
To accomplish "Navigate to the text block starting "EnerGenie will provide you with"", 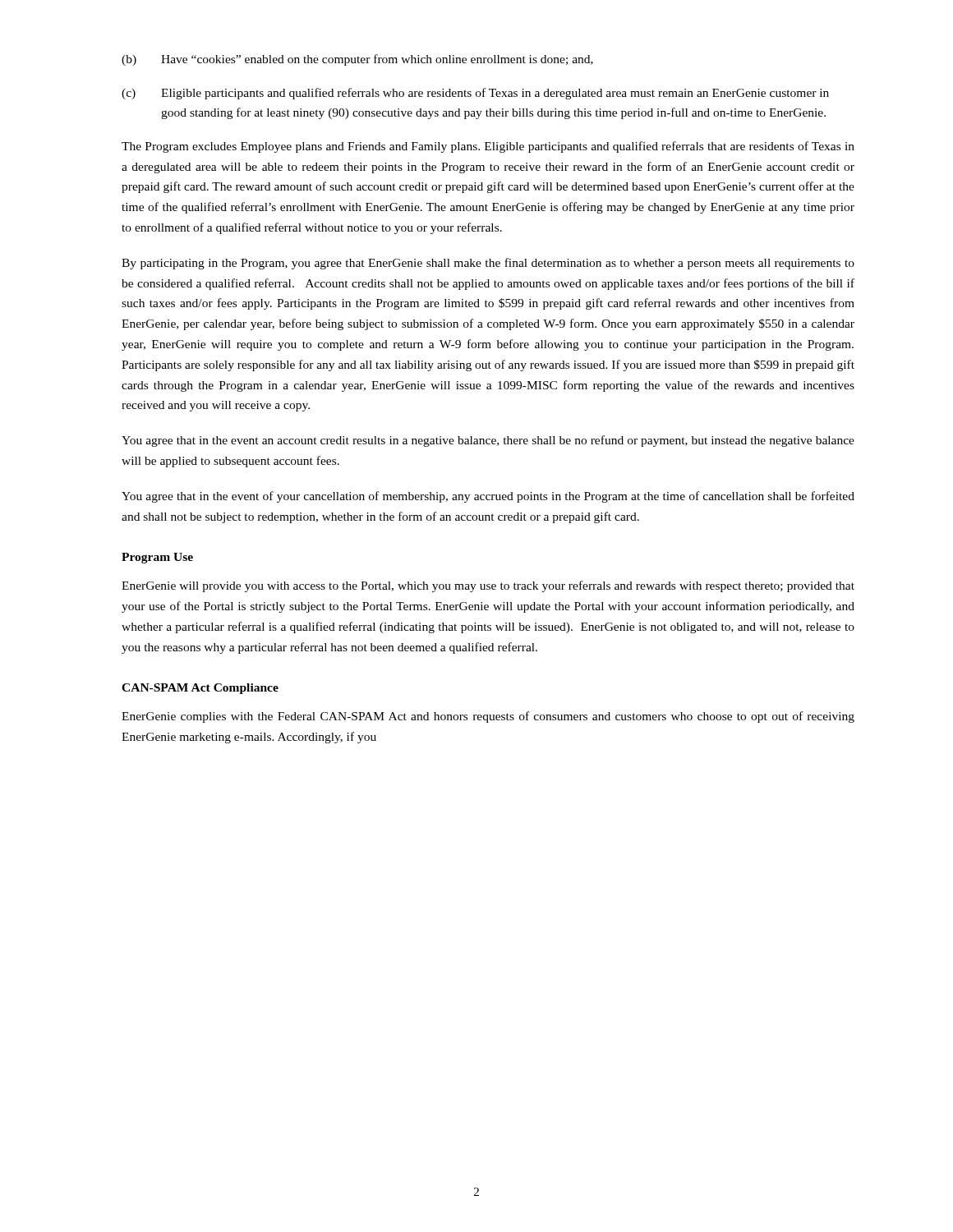I will click(488, 616).
